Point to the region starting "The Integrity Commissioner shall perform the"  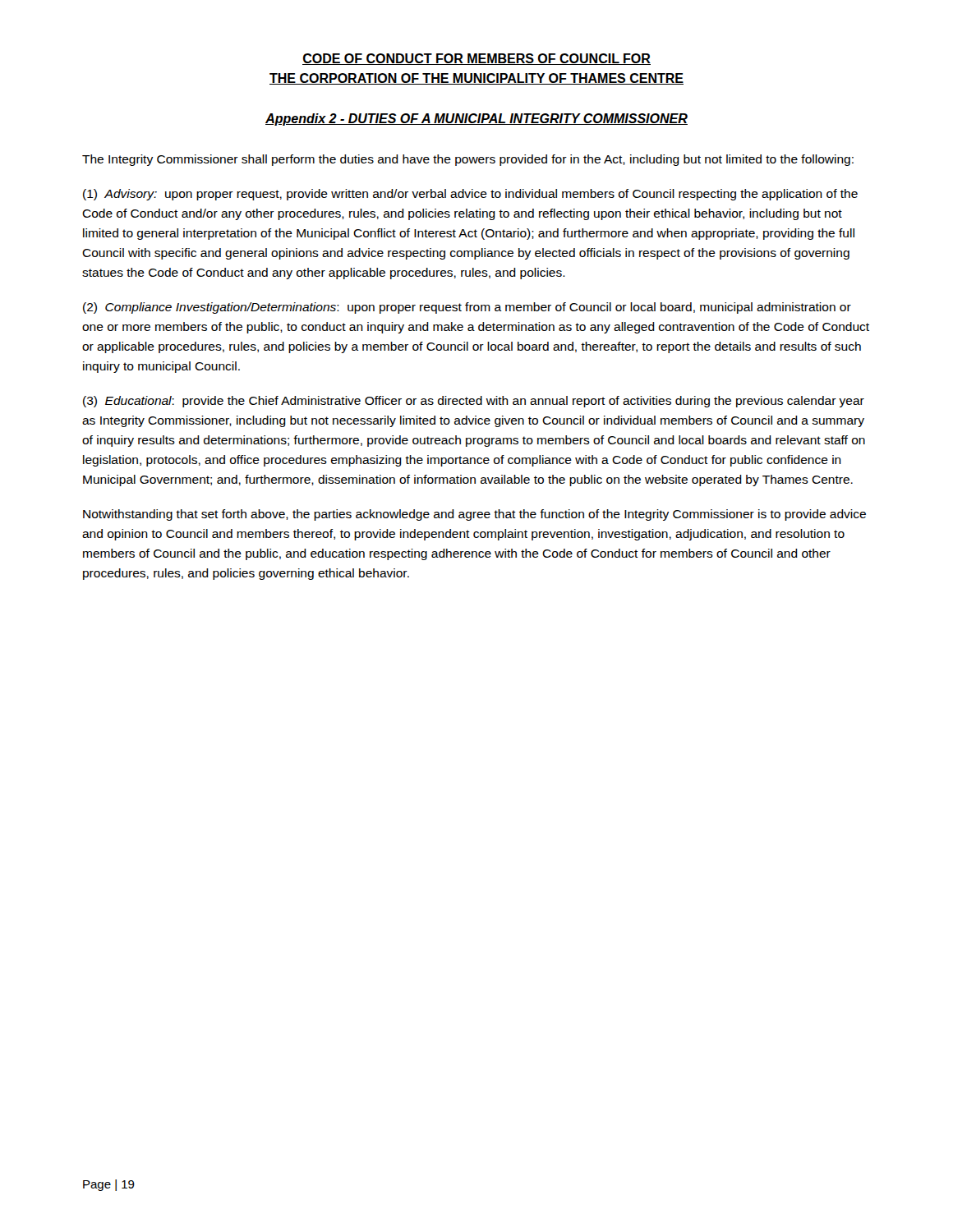coord(468,159)
